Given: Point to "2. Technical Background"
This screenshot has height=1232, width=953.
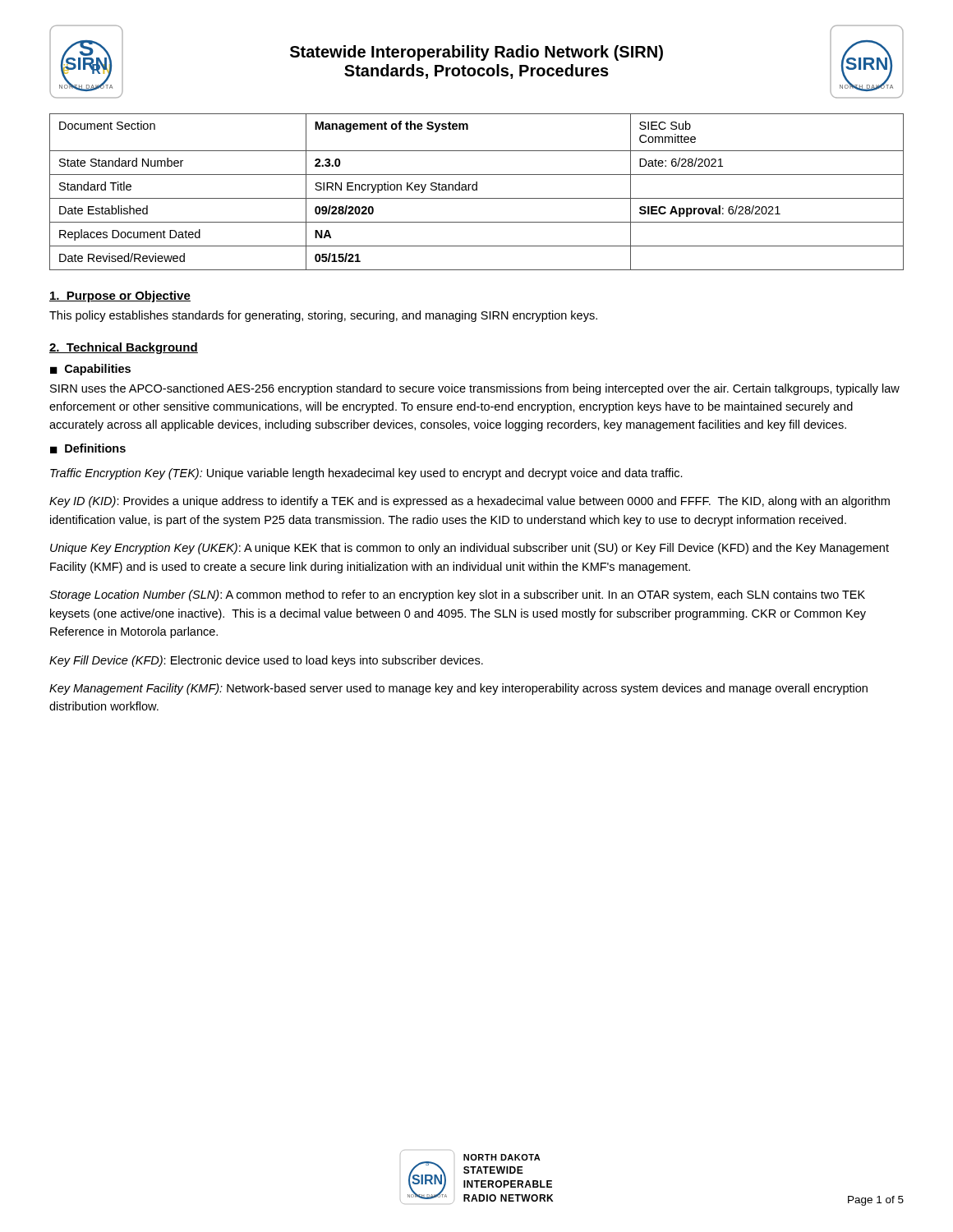Looking at the screenshot, I should coord(123,347).
